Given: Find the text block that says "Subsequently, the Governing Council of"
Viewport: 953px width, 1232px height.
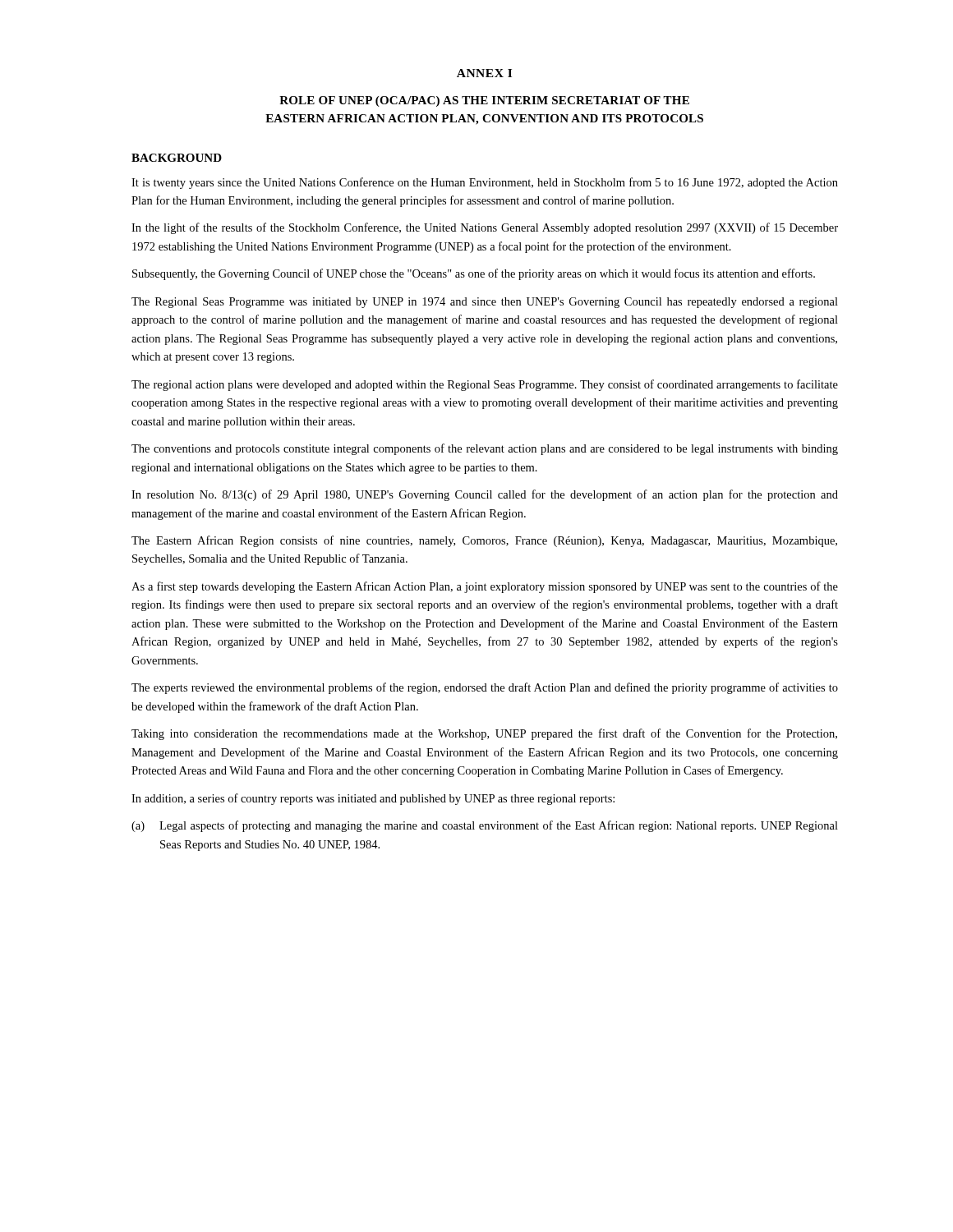Looking at the screenshot, I should [x=474, y=274].
